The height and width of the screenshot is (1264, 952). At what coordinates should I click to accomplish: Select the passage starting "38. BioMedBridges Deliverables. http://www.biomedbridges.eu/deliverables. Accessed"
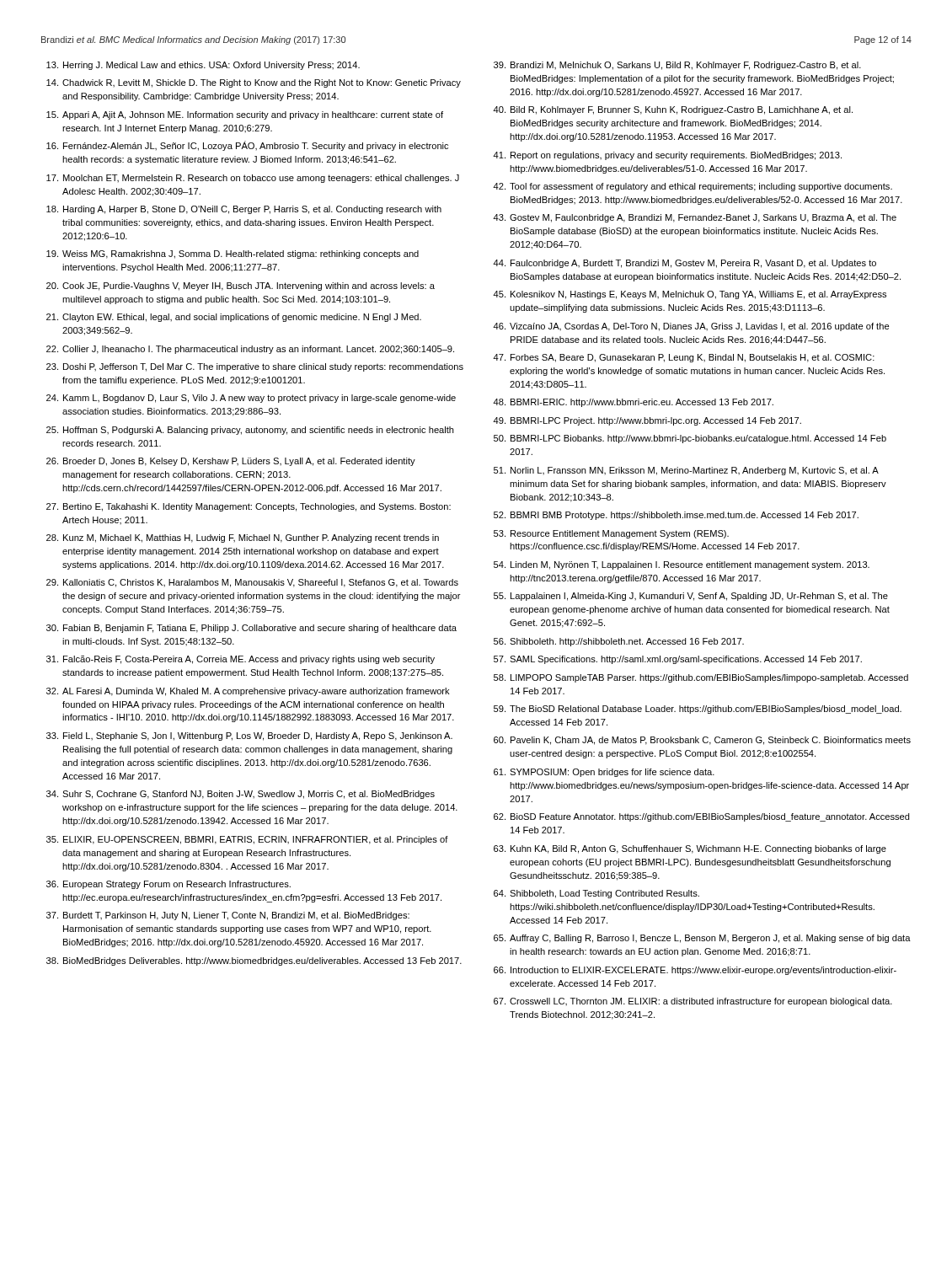click(x=252, y=961)
